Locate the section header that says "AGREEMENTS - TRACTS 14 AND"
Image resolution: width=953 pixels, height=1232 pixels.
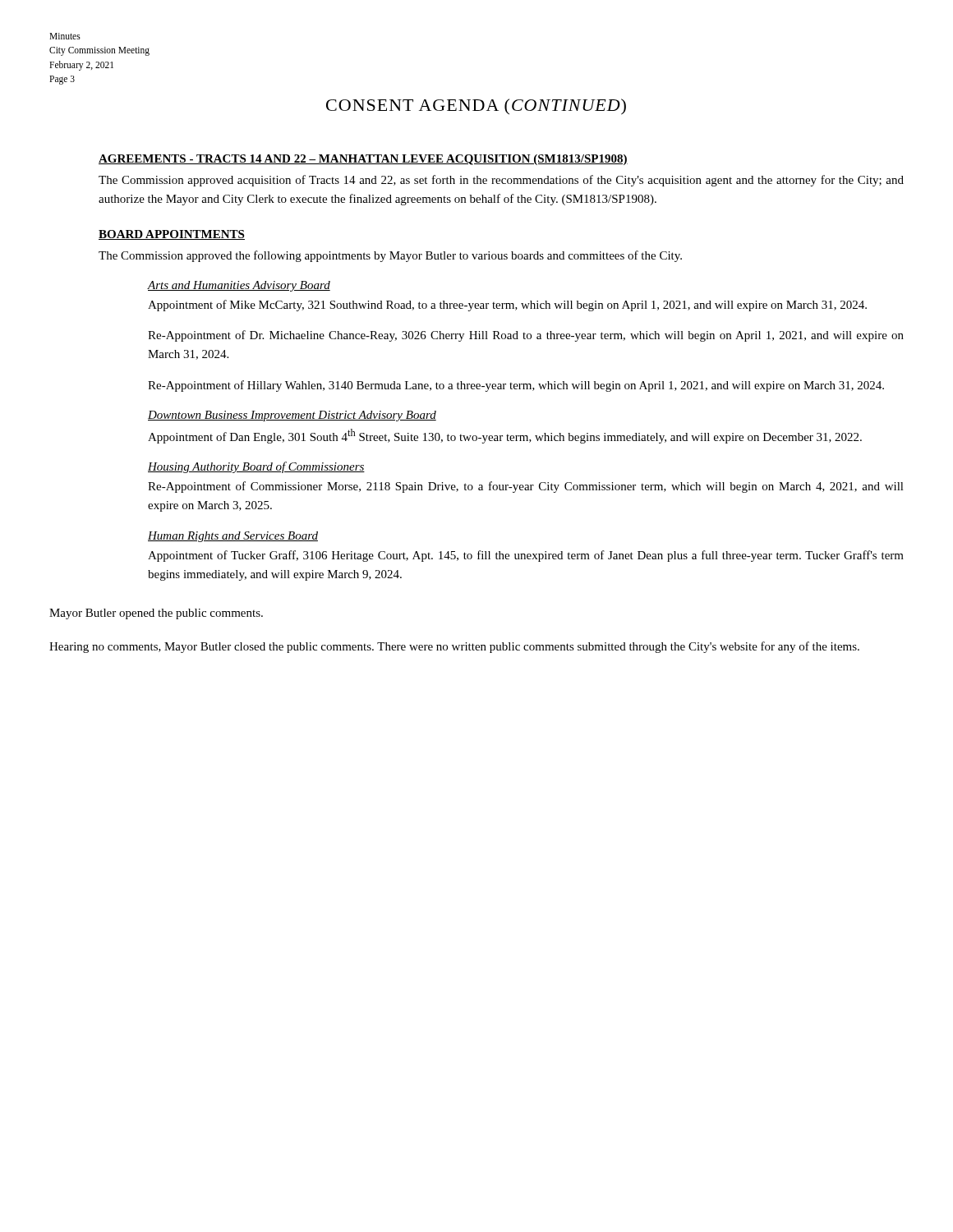(x=363, y=158)
